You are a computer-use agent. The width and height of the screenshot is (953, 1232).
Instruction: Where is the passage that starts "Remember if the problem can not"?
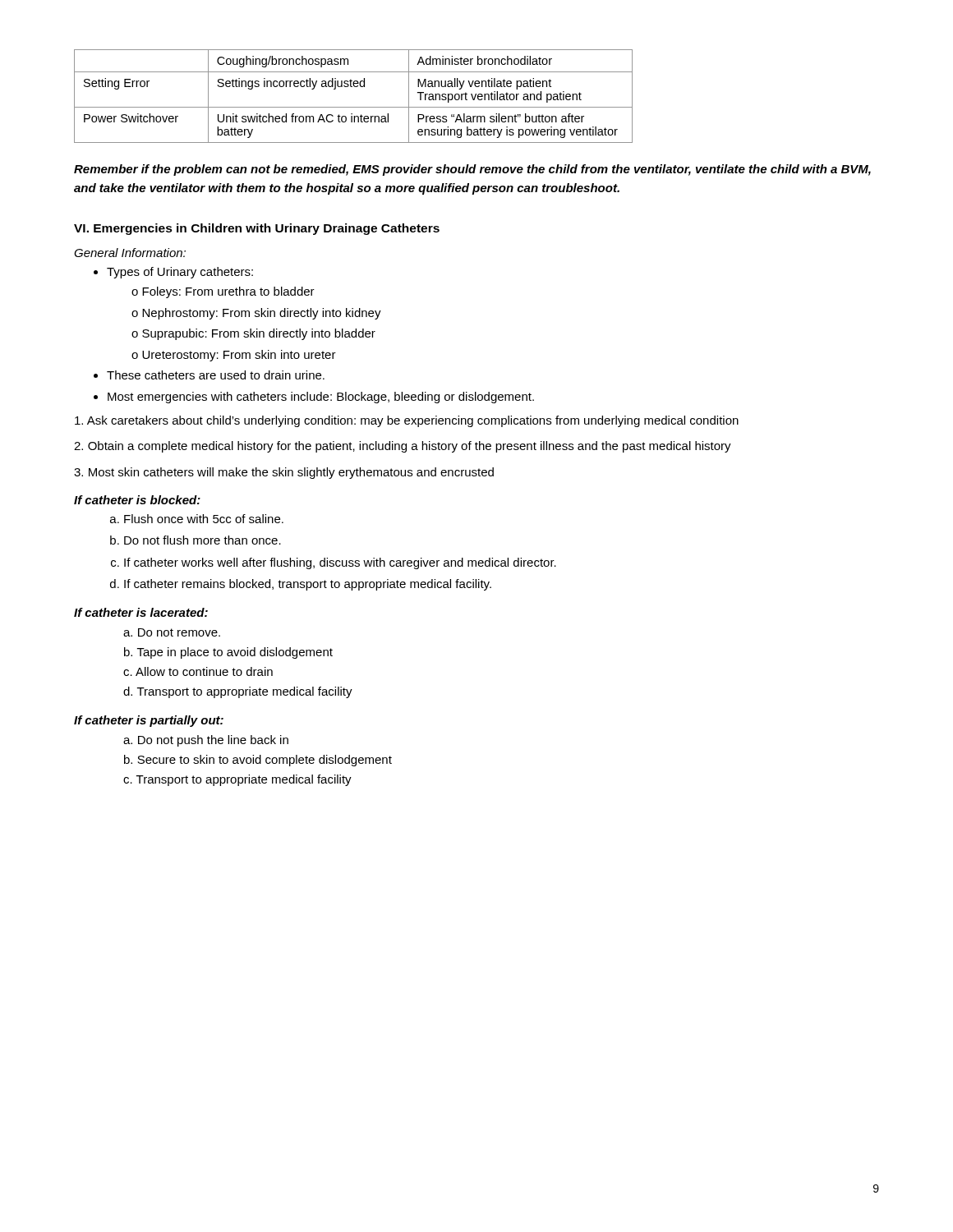[473, 178]
